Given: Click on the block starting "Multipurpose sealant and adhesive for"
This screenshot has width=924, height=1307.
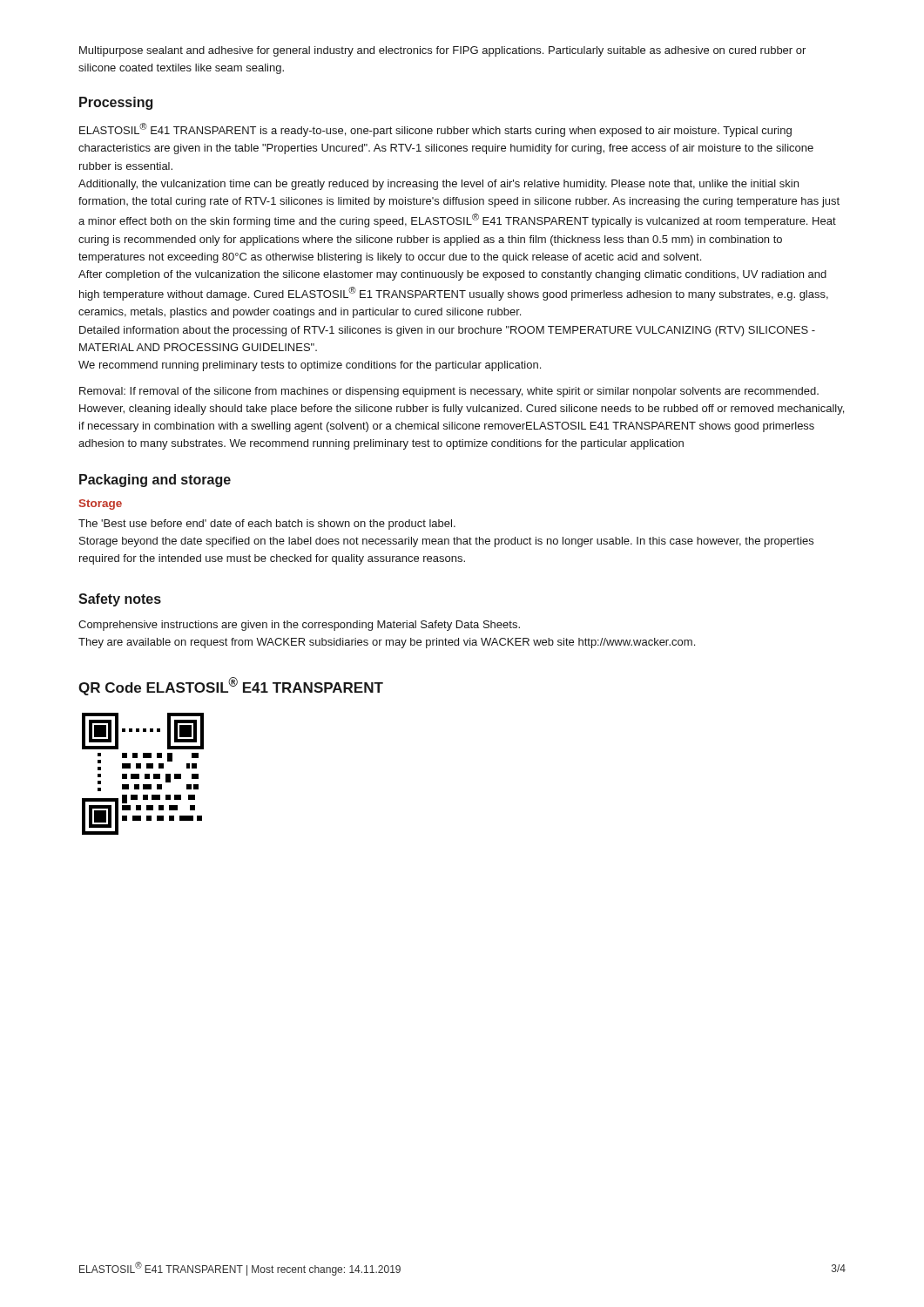Looking at the screenshot, I should click(x=442, y=59).
